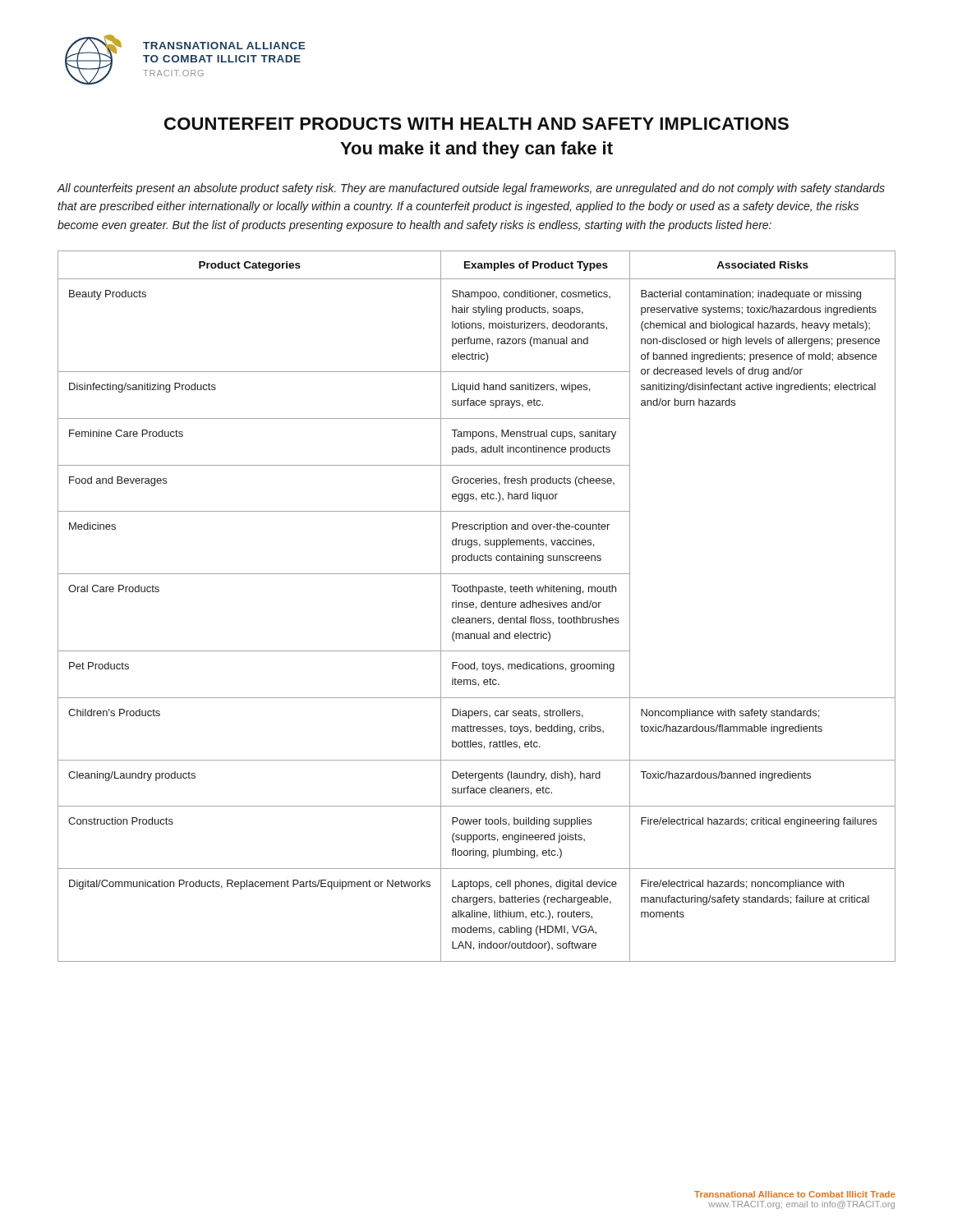Screen dimensions: 1232x953
Task: Locate the table with the text "Disinfecting/sanitizing Products"
Action: pos(476,606)
